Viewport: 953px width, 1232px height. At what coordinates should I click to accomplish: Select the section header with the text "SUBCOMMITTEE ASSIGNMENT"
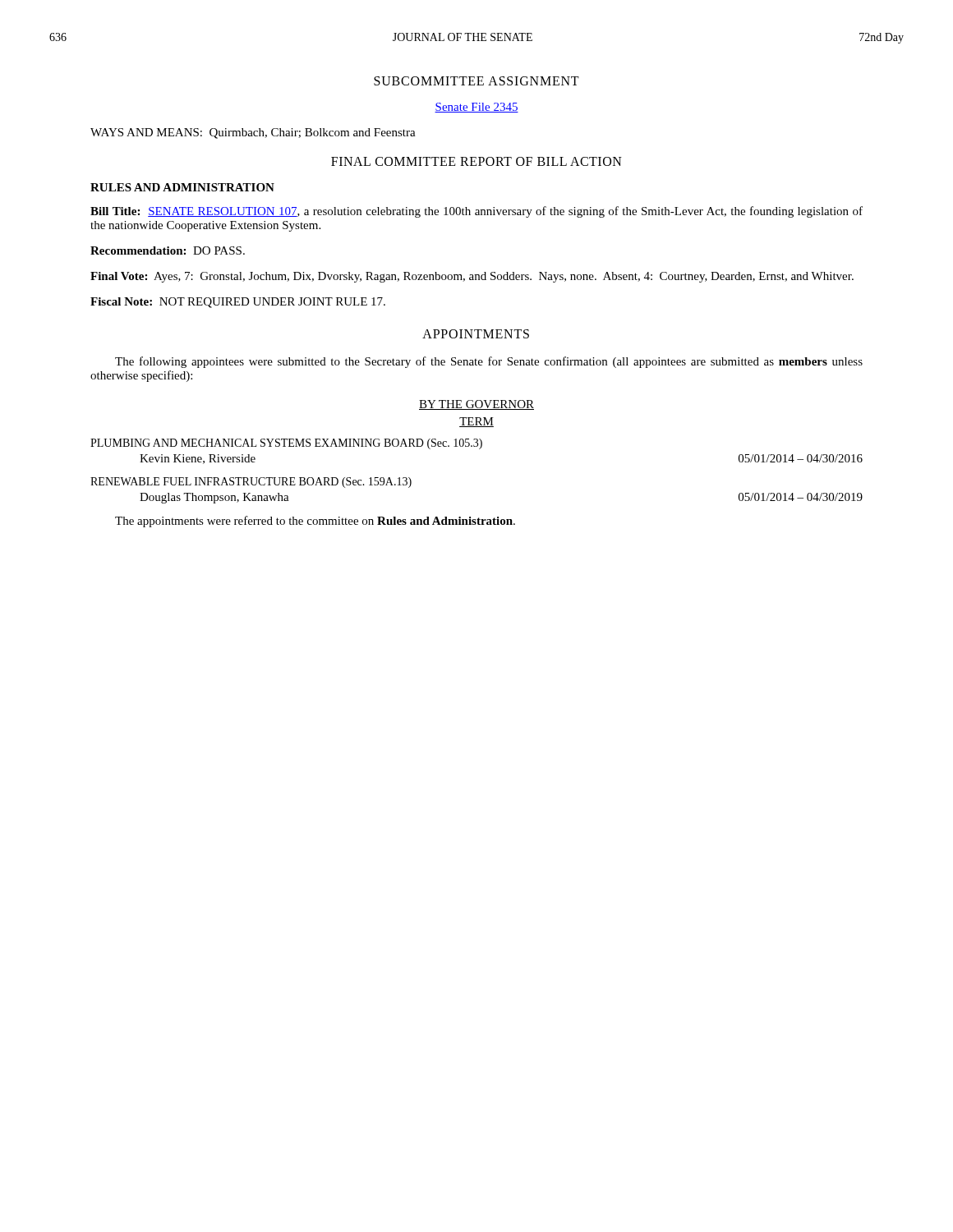[x=476, y=81]
